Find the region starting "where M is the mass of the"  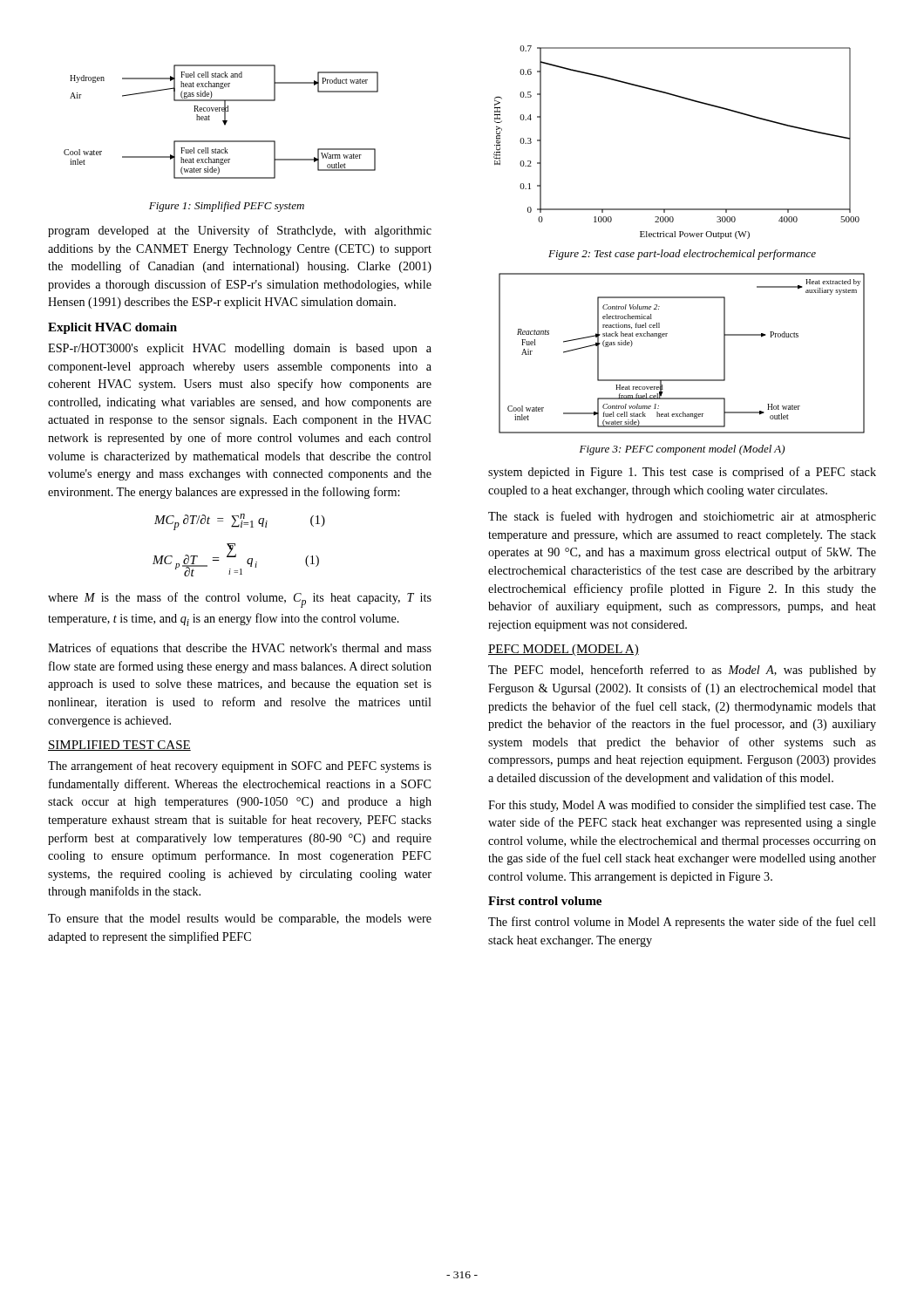tap(240, 610)
